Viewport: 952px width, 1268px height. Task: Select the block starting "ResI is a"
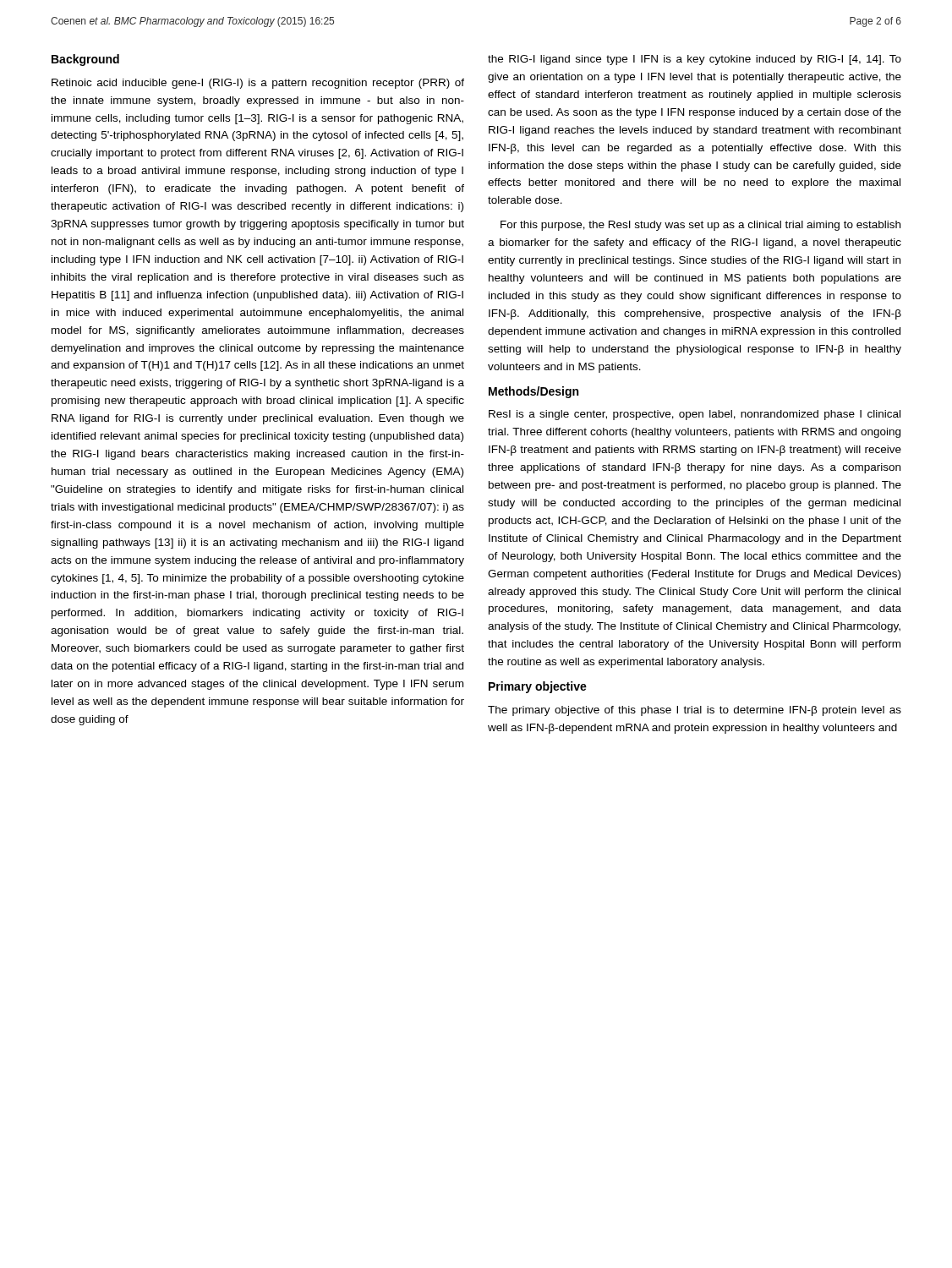pos(695,539)
